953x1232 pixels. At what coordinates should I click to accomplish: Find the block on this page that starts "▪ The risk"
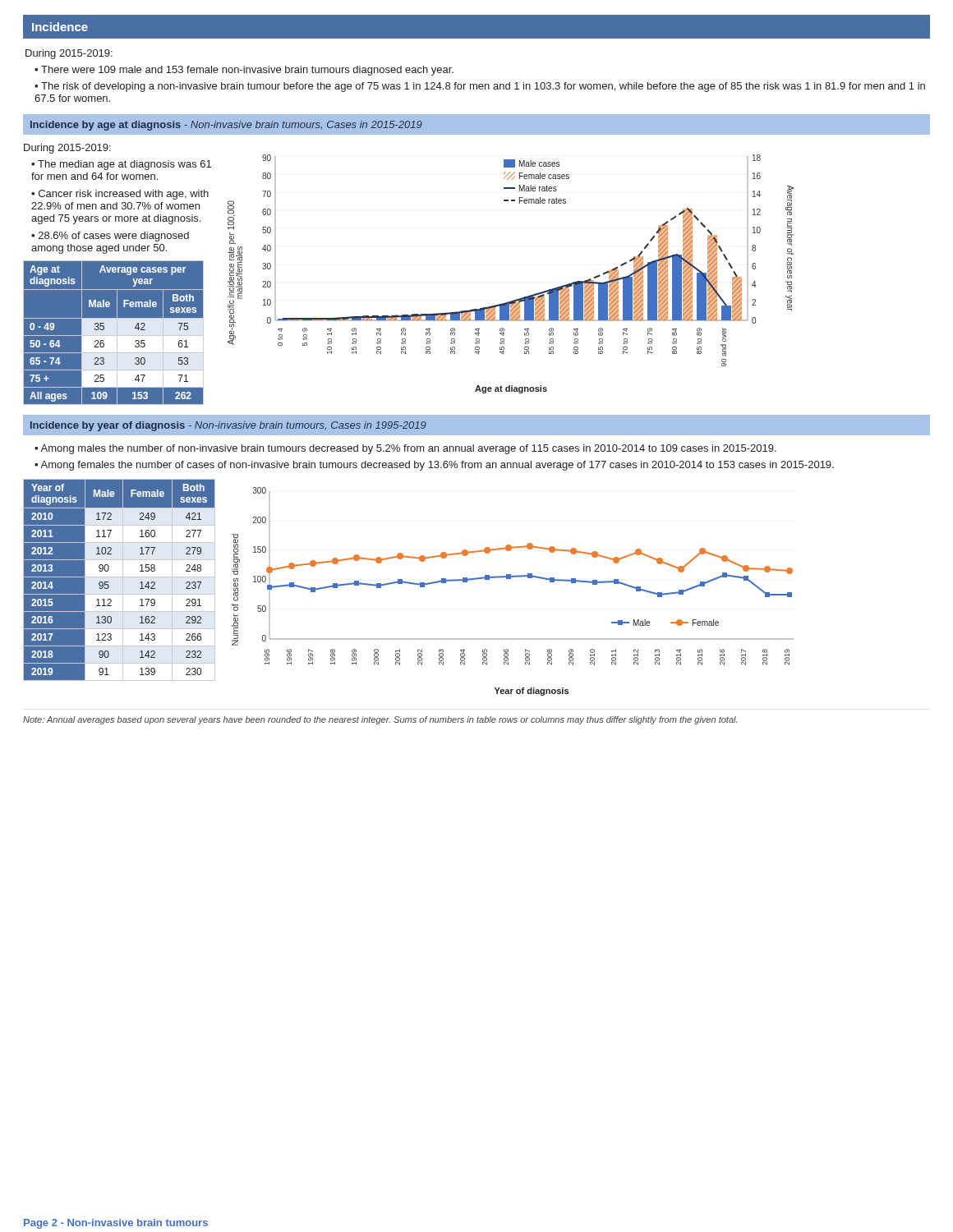(x=480, y=92)
